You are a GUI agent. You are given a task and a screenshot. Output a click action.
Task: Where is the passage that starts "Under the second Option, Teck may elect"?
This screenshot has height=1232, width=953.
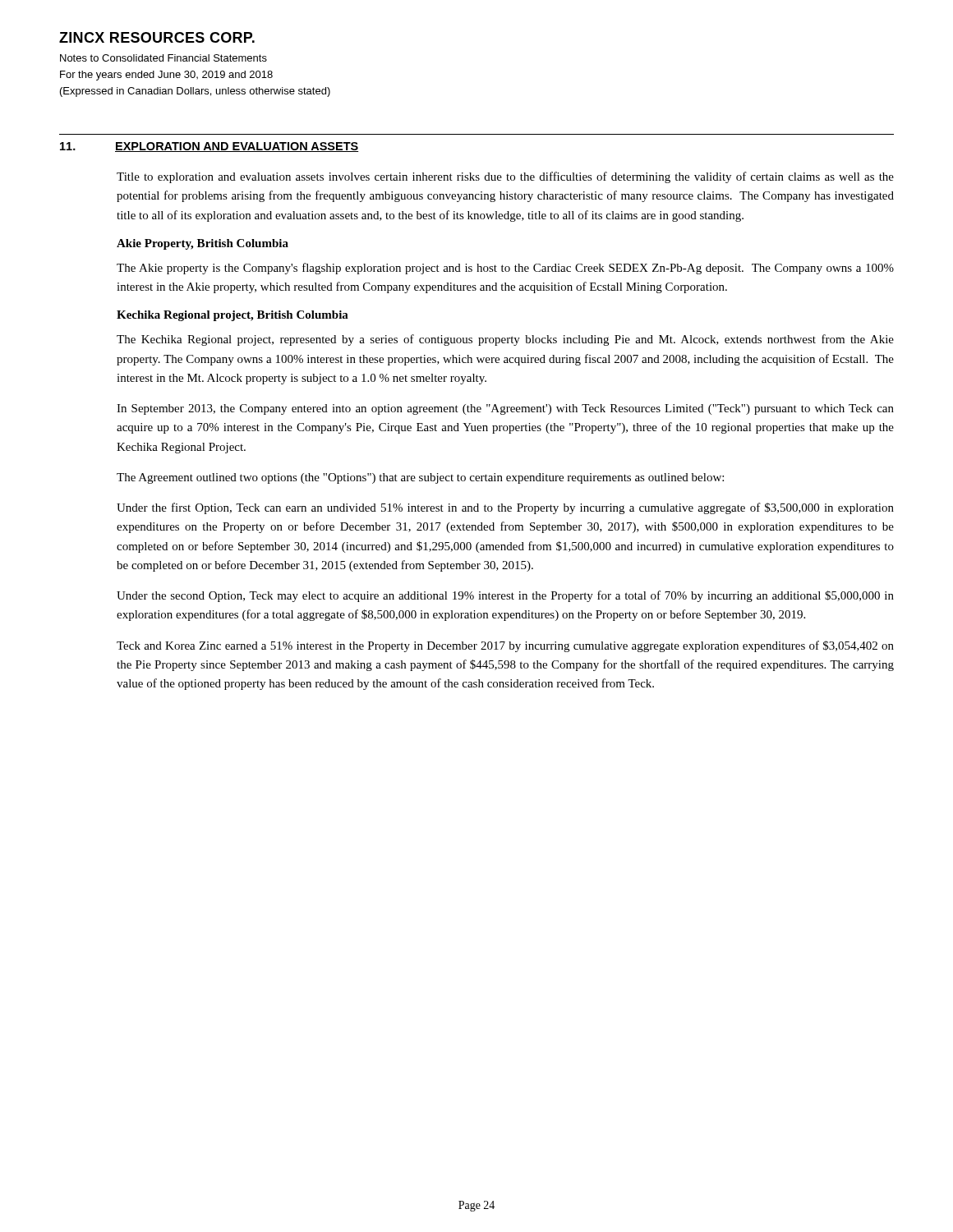pyautogui.click(x=505, y=605)
